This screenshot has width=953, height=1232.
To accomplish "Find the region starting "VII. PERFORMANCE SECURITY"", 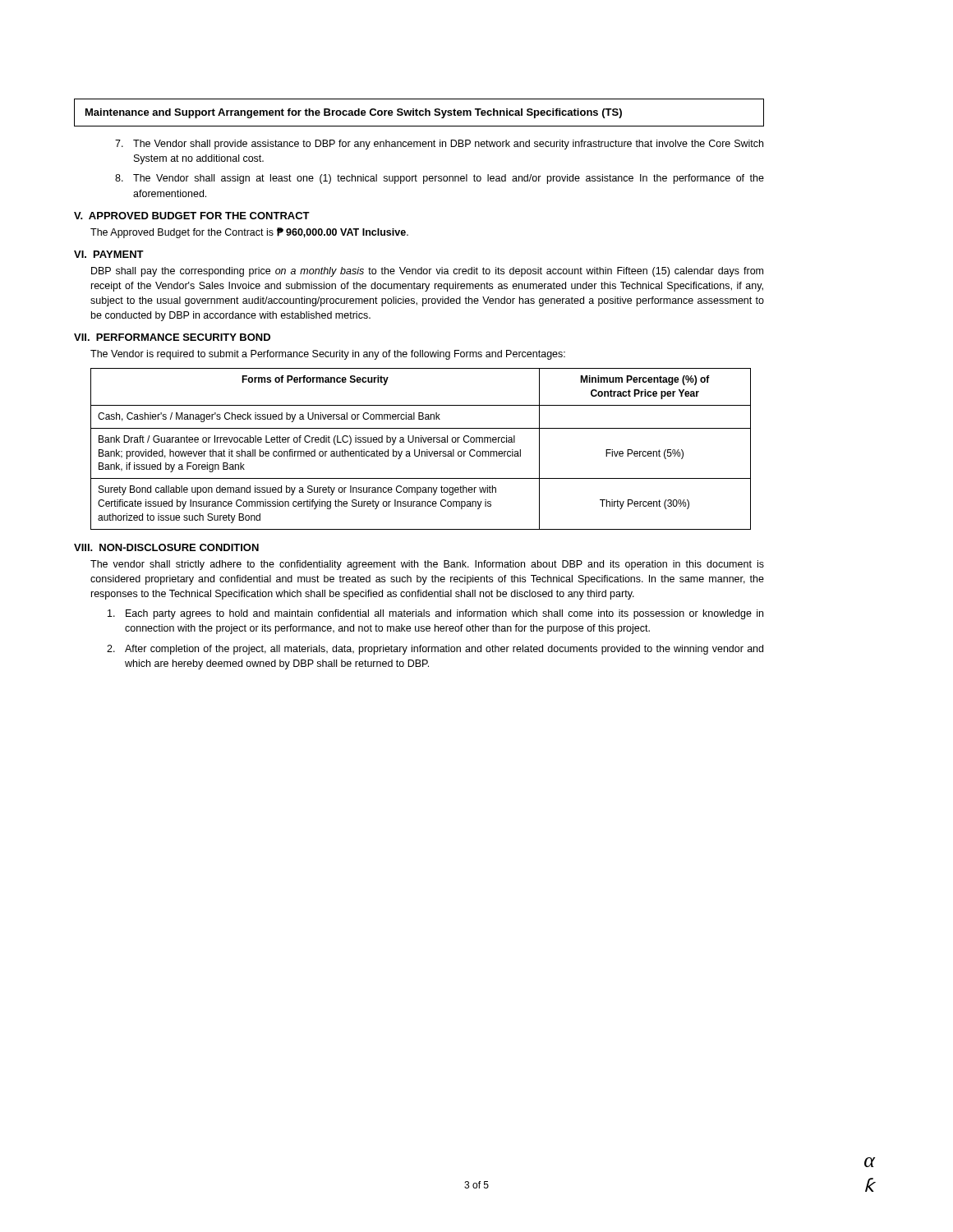I will click(x=172, y=337).
